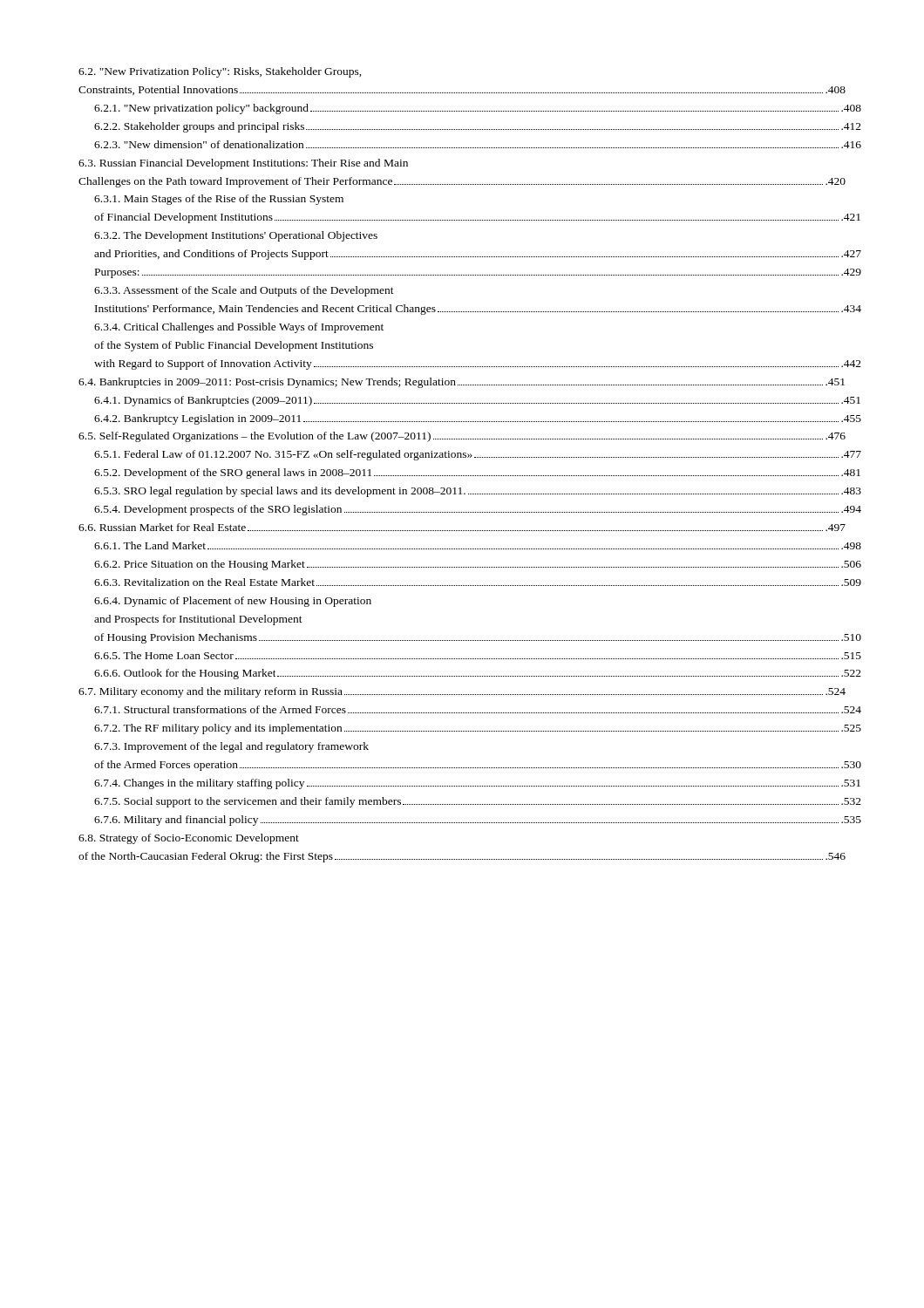Viewport: 924px width, 1308px height.
Task: Find the block on this page that starts "6.5.3. SRO legal regulation by special laws"
Action: coord(478,492)
